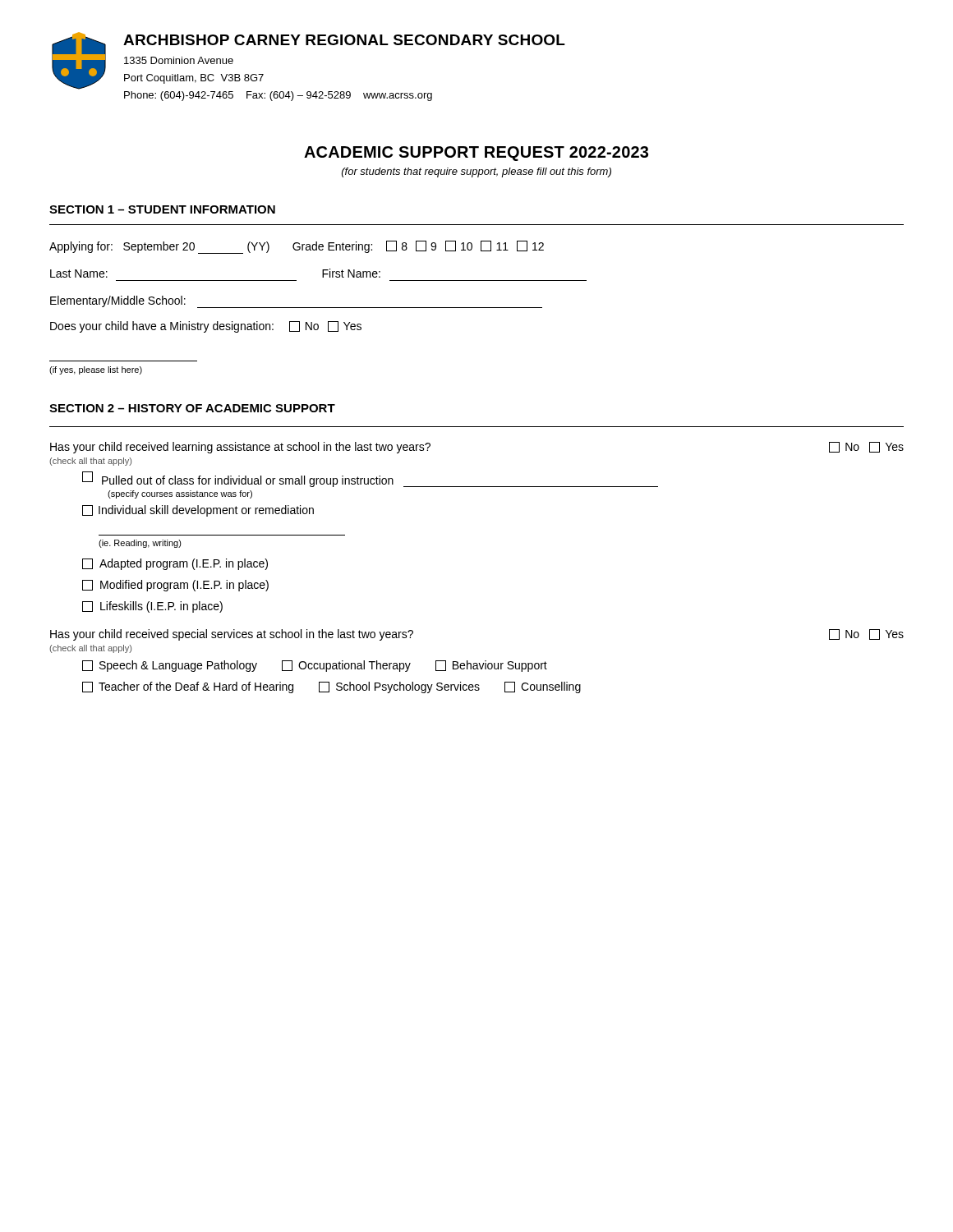
Task: Select the list item that reads "Adapted program (I.E.P. in place)"
Action: point(175,564)
